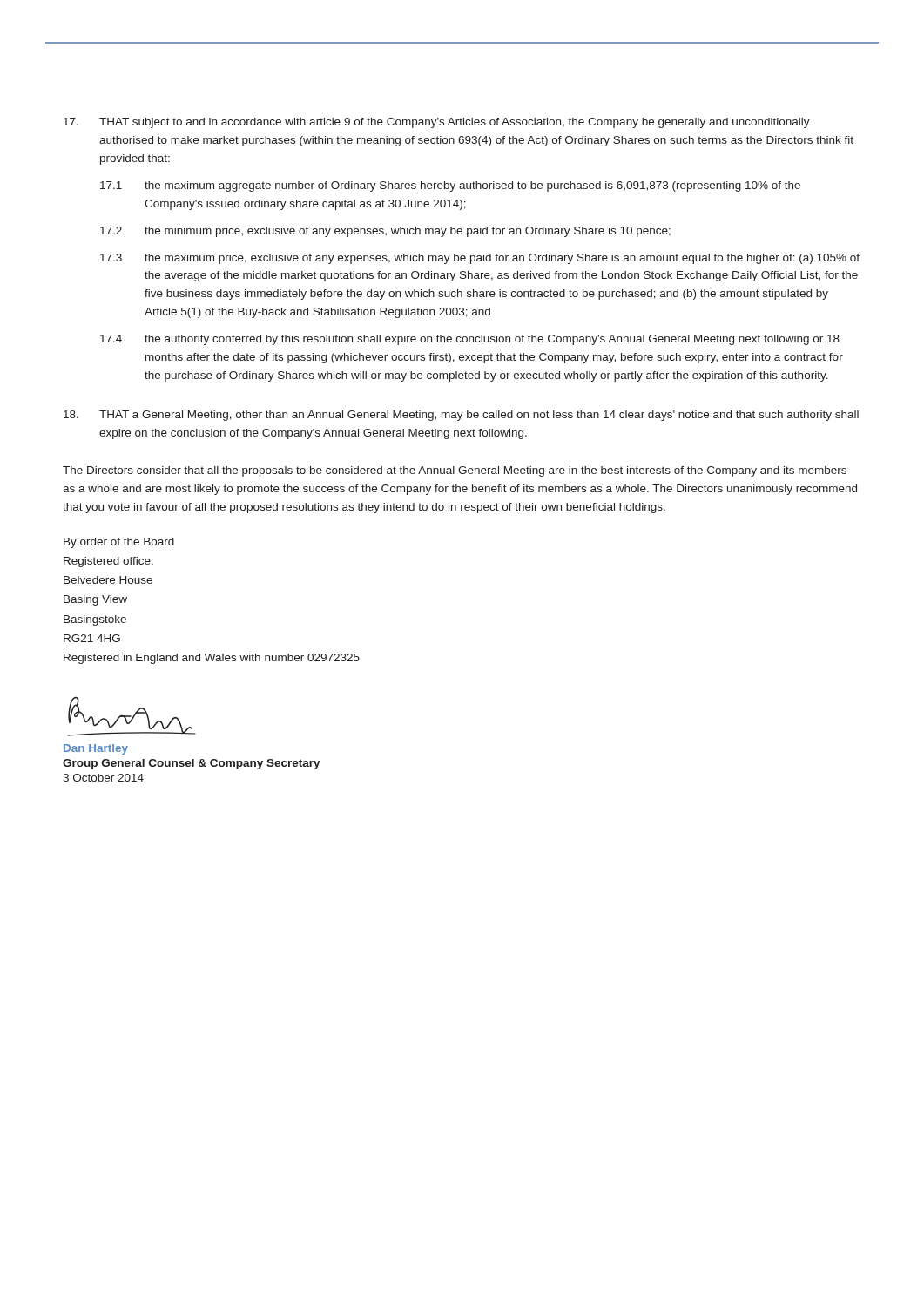Locate the list item with the text "17.3 the maximum price,"
Viewport: 924px width, 1307px height.
point(480,285)
